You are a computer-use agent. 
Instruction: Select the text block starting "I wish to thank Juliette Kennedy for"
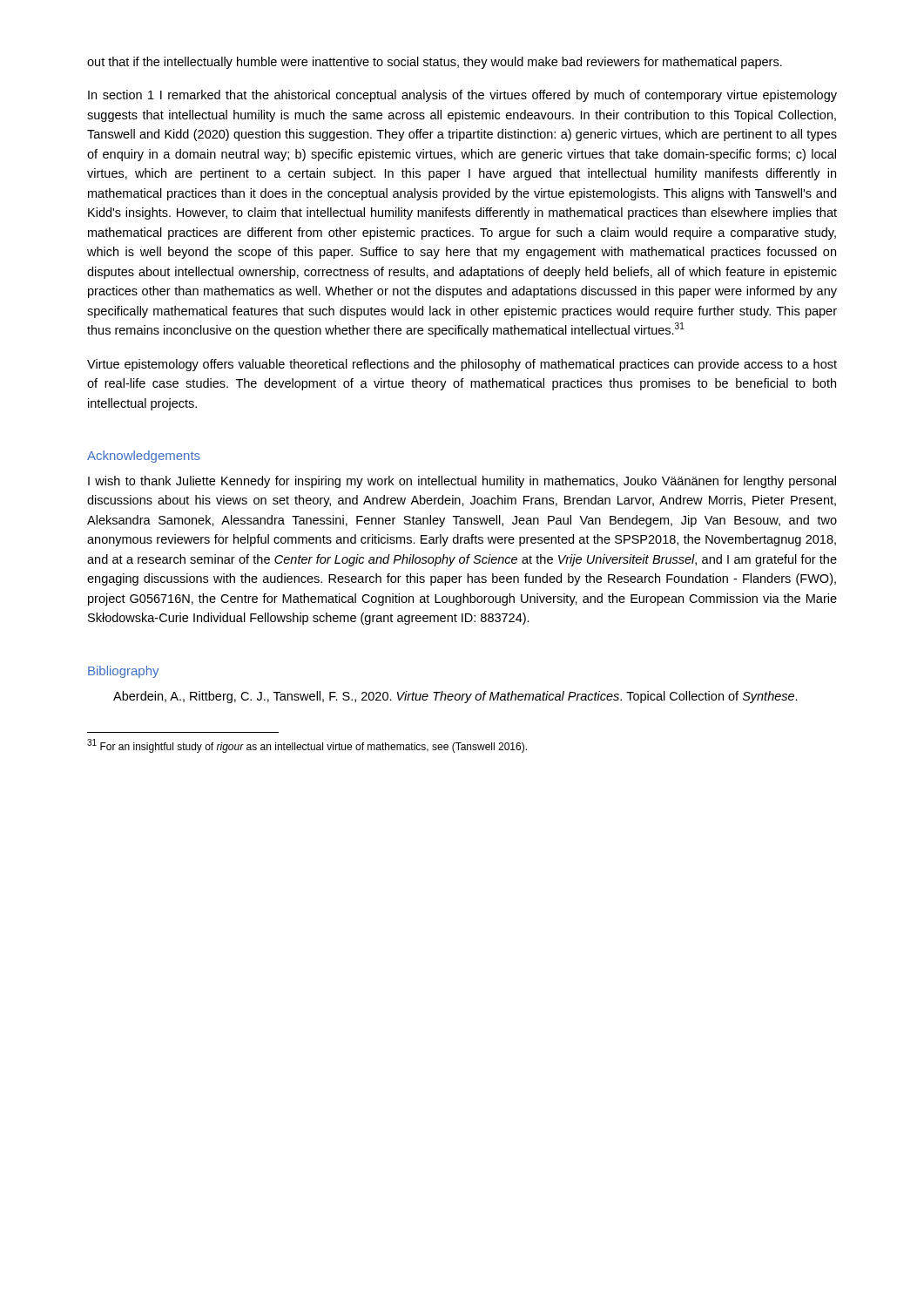click(x=462, y=549)
